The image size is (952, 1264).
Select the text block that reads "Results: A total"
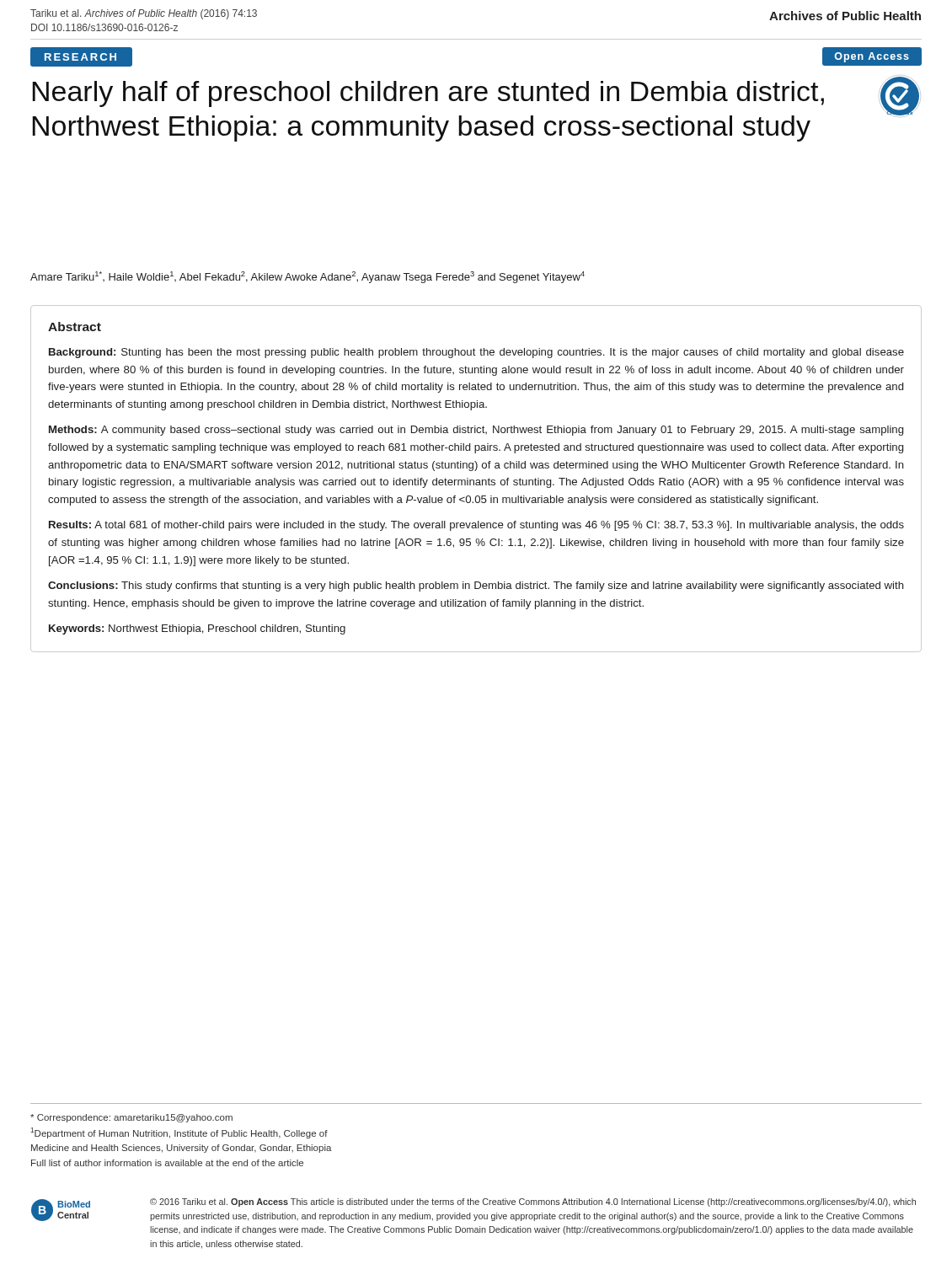pyautogui.click(x=476, y=542)
